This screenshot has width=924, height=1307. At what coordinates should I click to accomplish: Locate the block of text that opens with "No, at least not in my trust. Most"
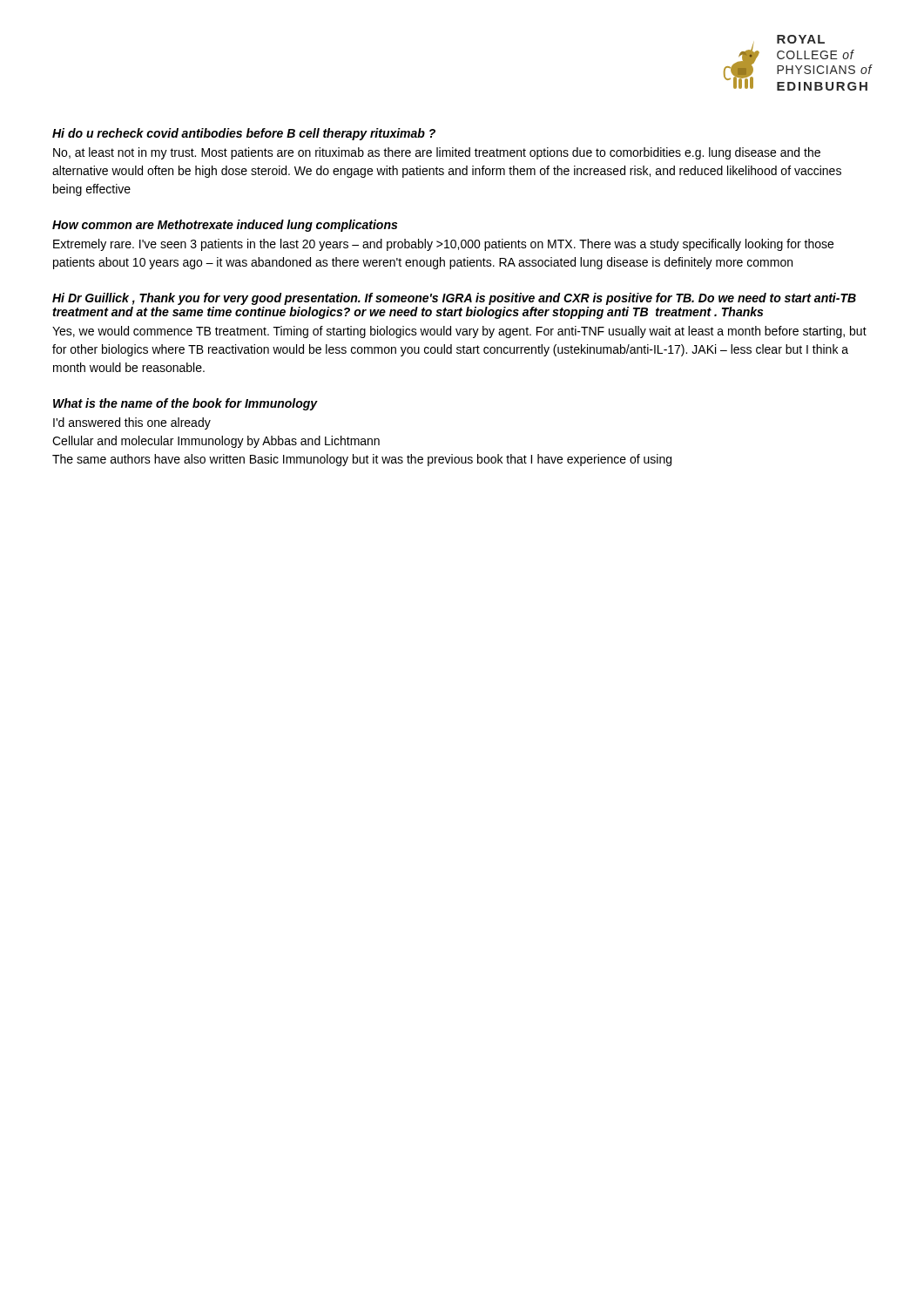[x=447, y=171]
